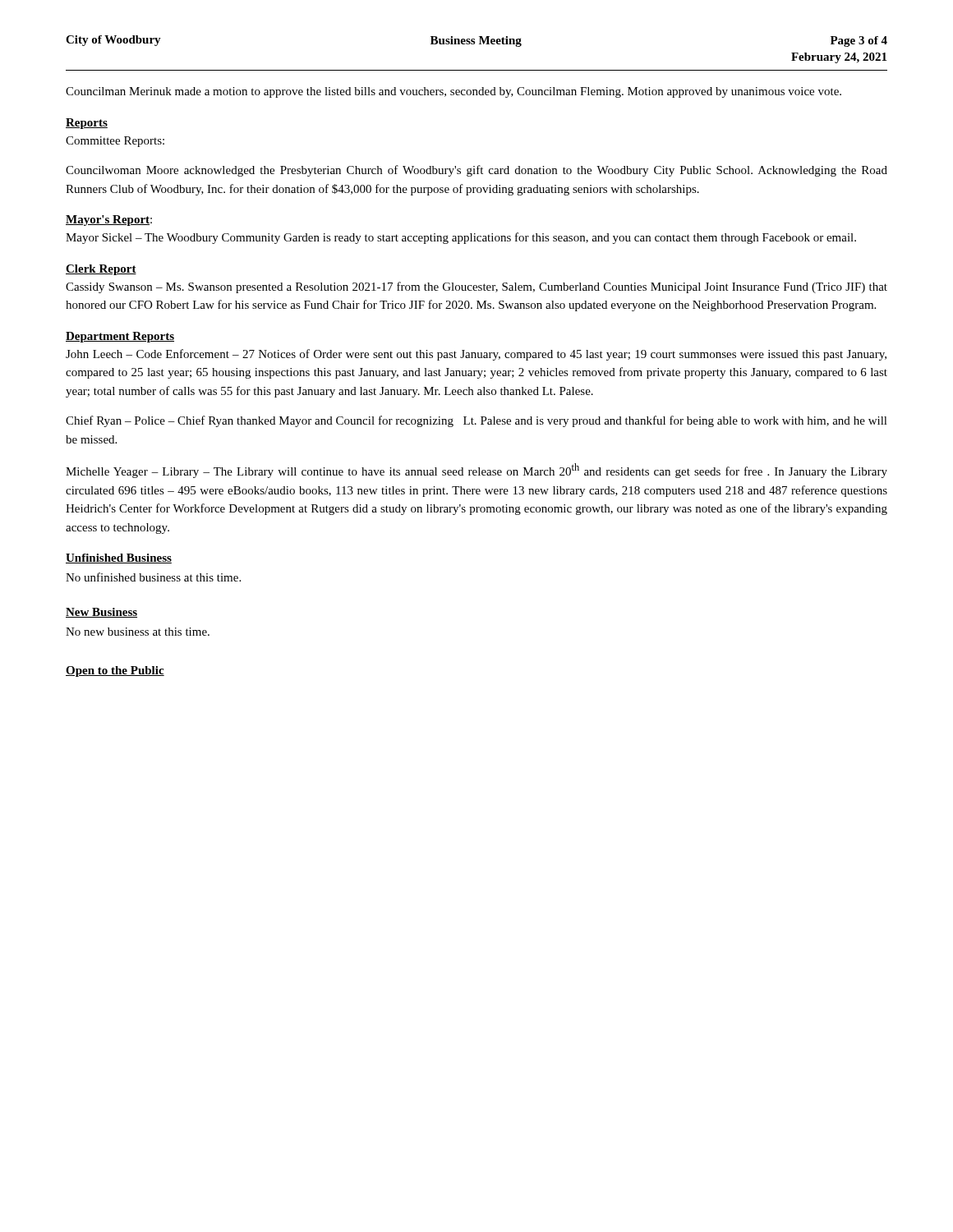Find the region starting "New Business"
Viewport: 953px width, 1232px height.
click(102, 612)
